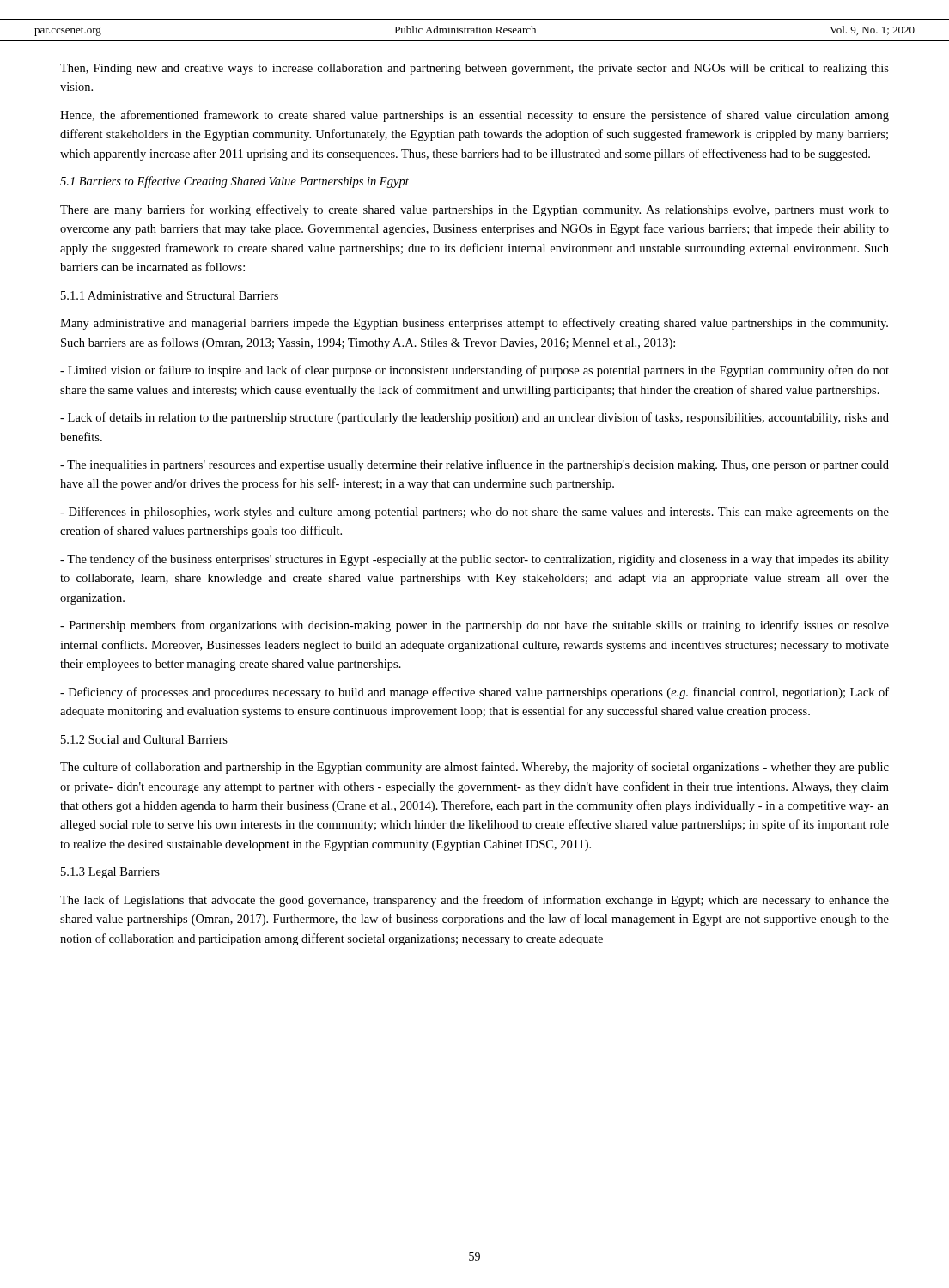
Task: Point to the block beginning "Lack of details in relation to the"
Action: (474, 427)
